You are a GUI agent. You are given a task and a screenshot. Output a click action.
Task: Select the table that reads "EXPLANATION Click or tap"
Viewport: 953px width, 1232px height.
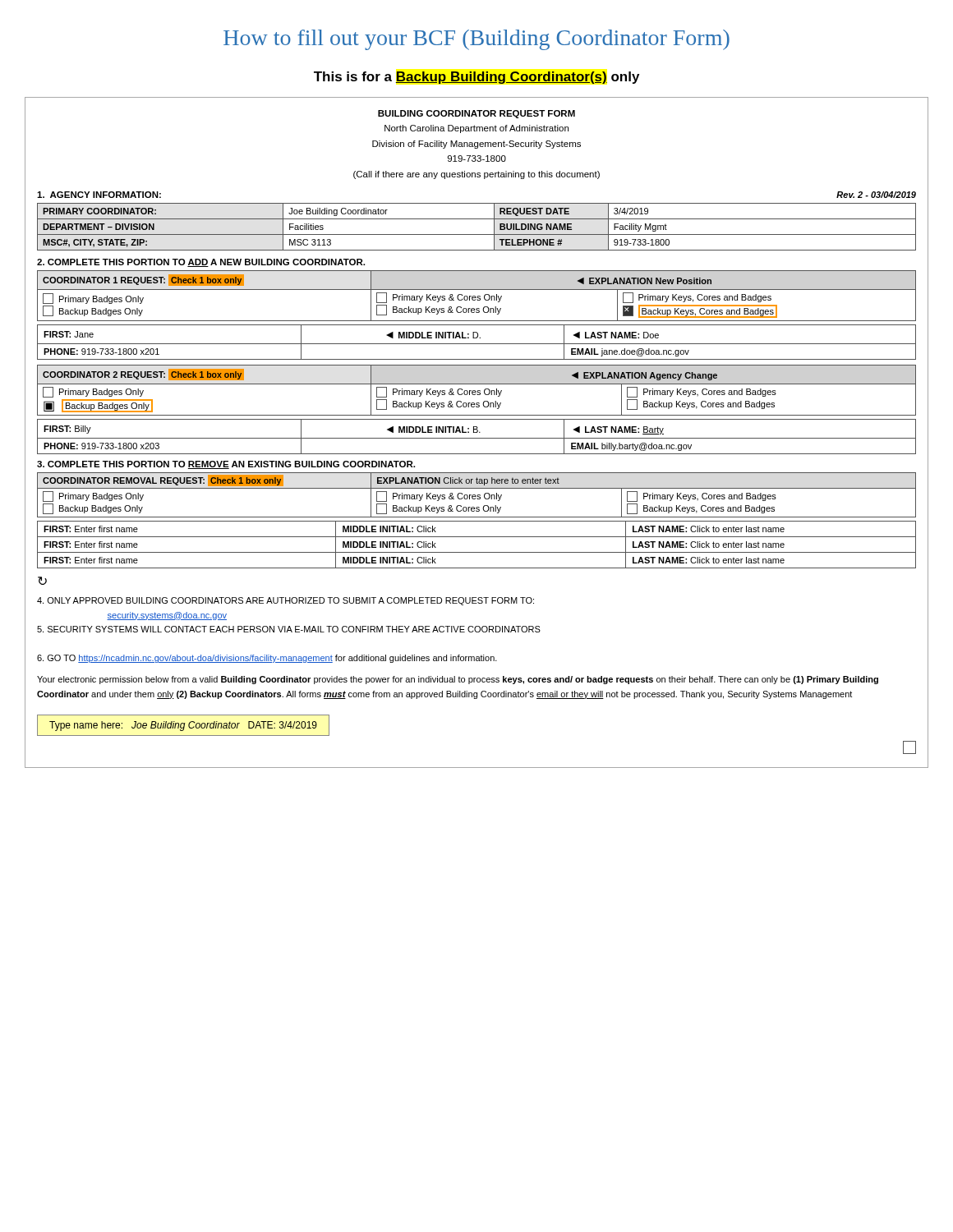476,495
